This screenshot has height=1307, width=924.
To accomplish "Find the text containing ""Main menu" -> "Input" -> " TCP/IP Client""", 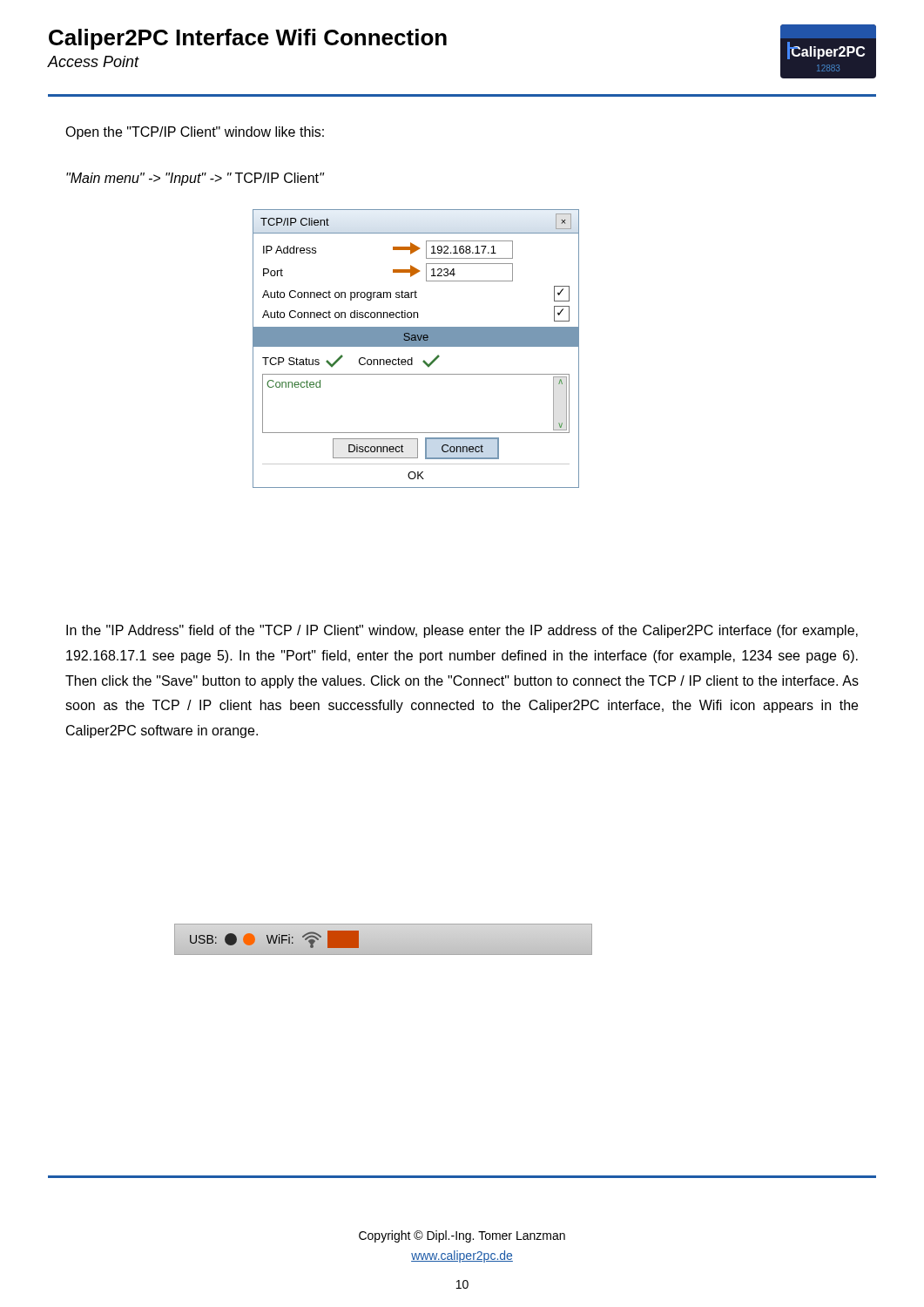I will click(195, 178).
